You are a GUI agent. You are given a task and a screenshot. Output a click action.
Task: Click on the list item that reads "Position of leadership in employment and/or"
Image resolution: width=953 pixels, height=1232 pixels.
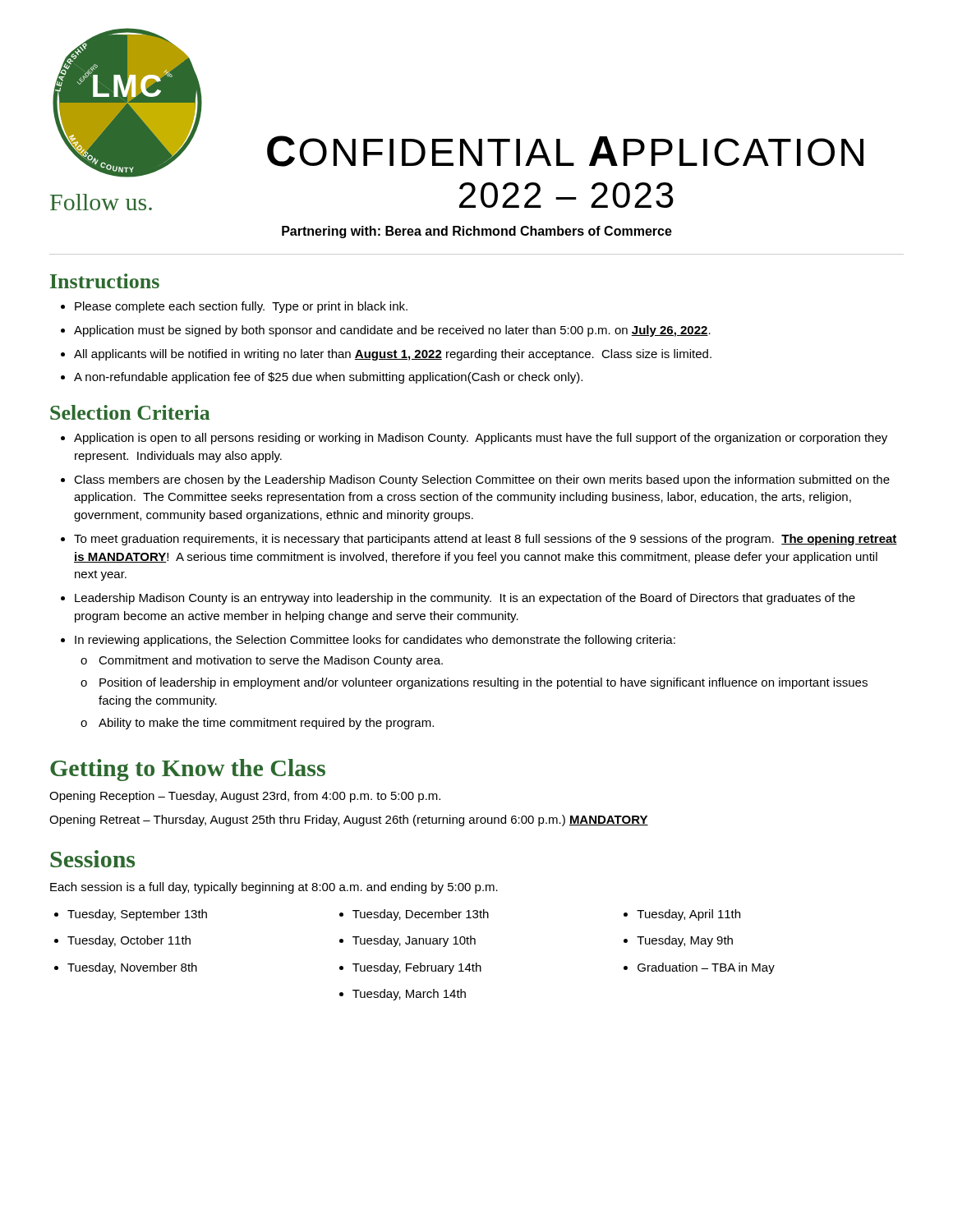[x=483, y=691]
